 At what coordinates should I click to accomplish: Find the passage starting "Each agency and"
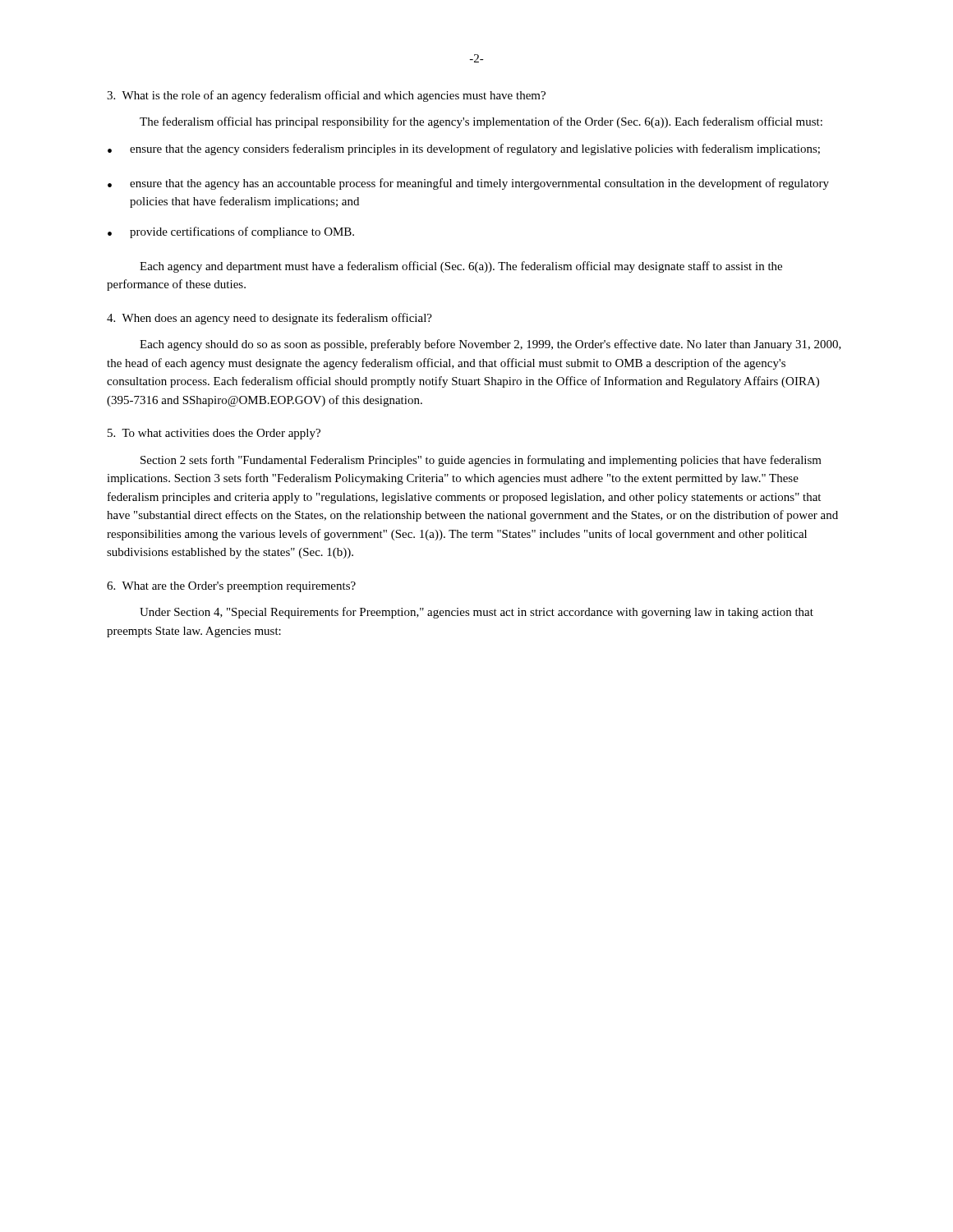tap(445, 275)
